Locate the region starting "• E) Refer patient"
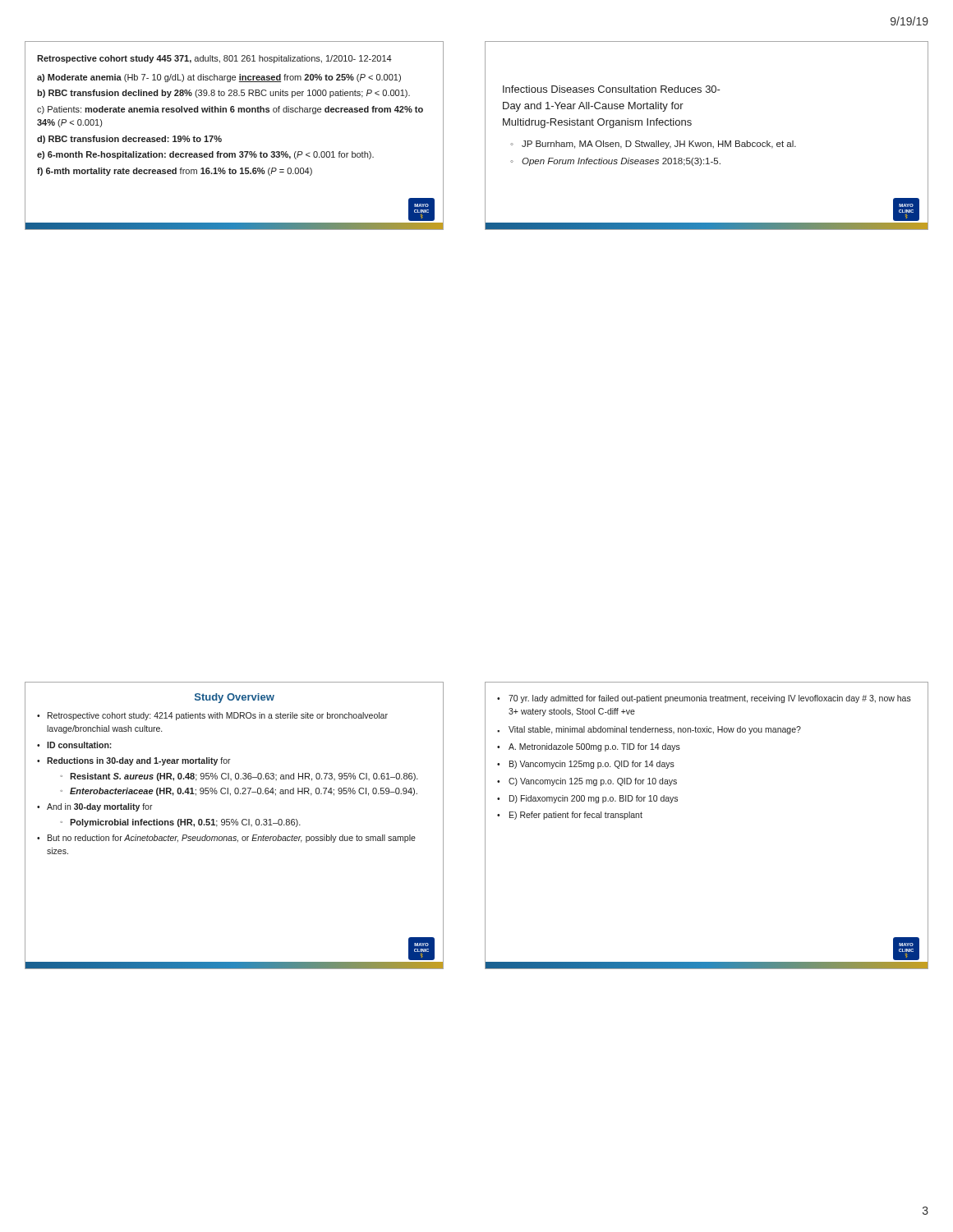This screenshot has height=1232, width=953. tap(570, 816)
